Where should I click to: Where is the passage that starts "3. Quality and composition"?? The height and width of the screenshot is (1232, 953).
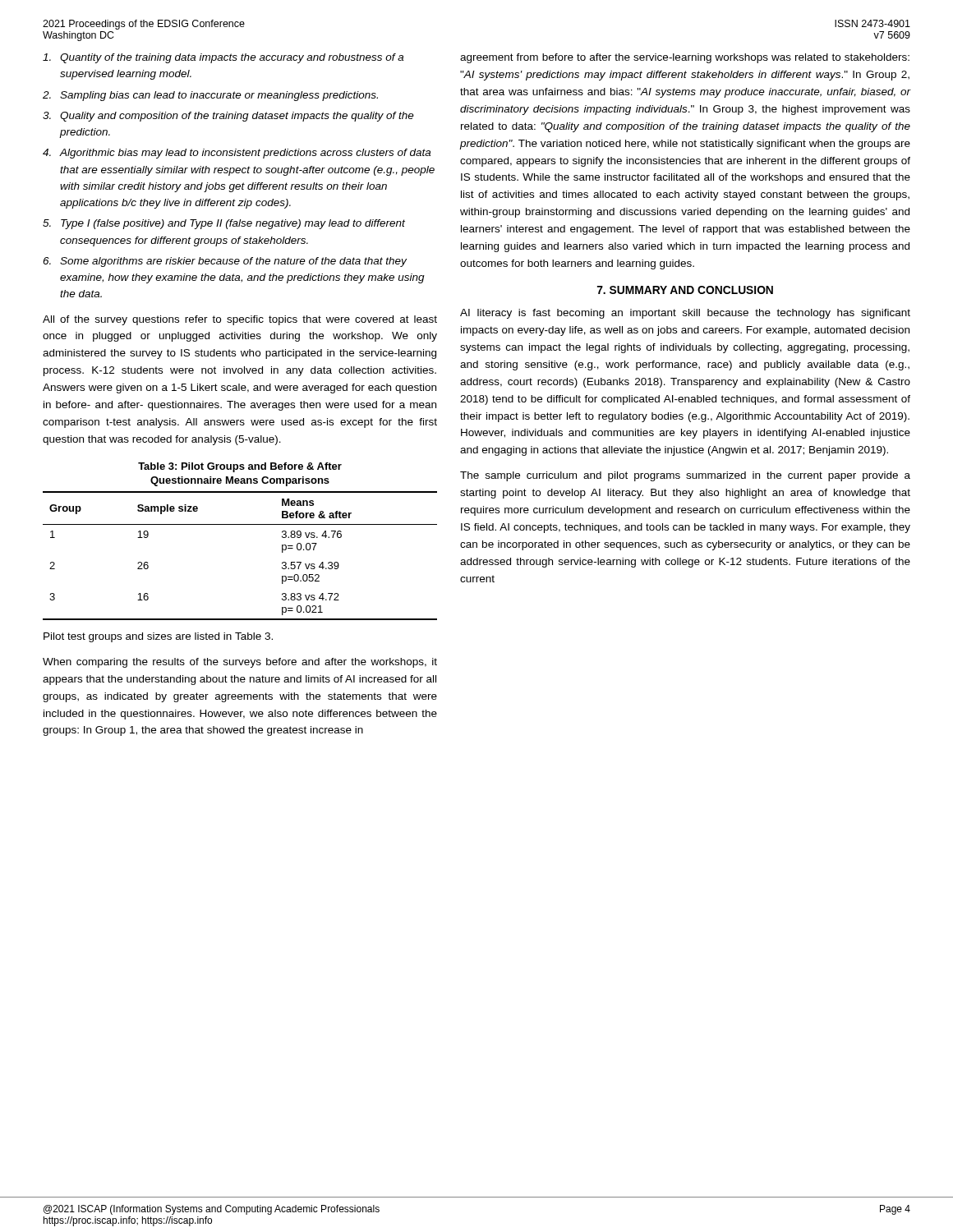[x=240, y=124]
